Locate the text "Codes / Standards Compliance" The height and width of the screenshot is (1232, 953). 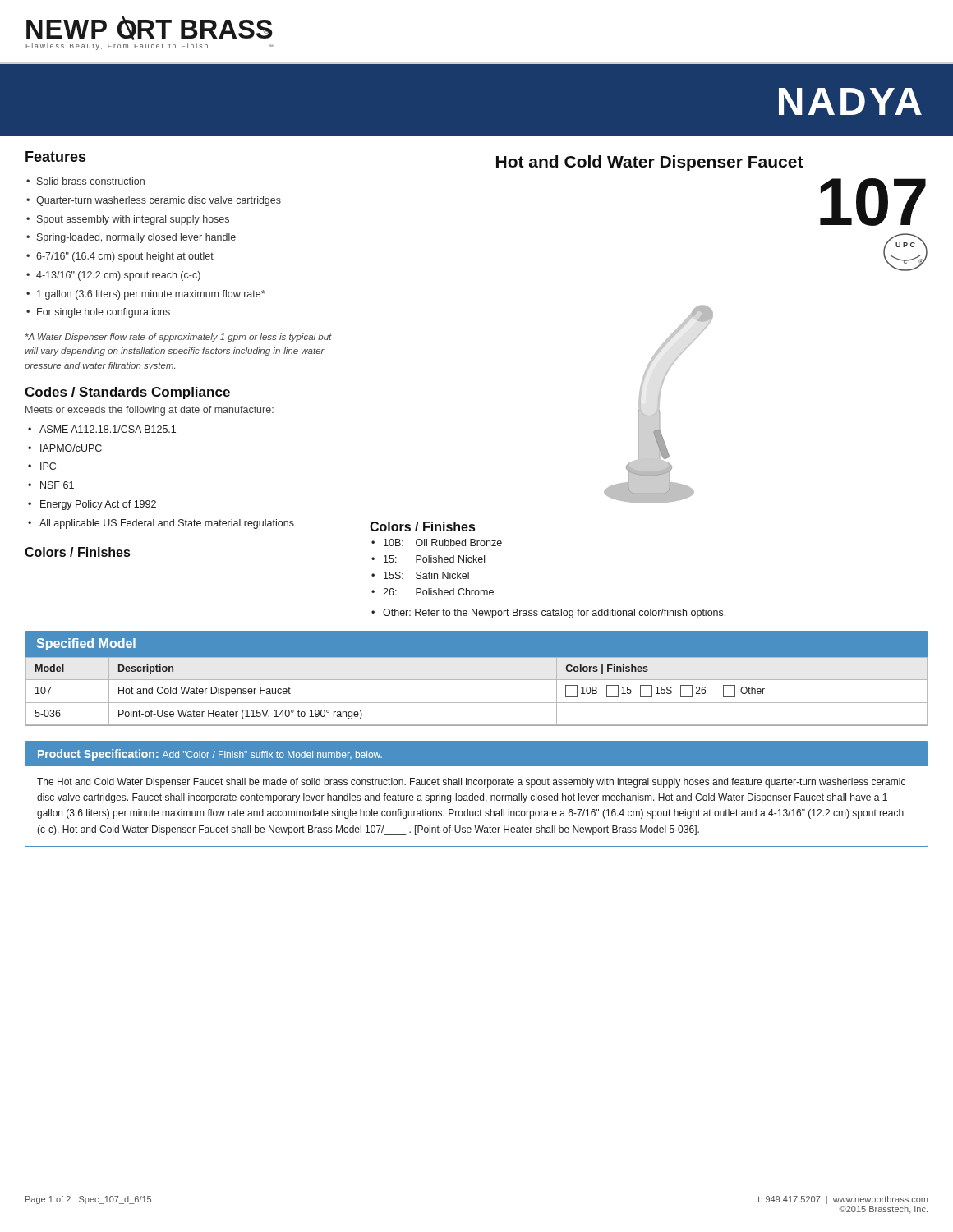click(128, 392)
